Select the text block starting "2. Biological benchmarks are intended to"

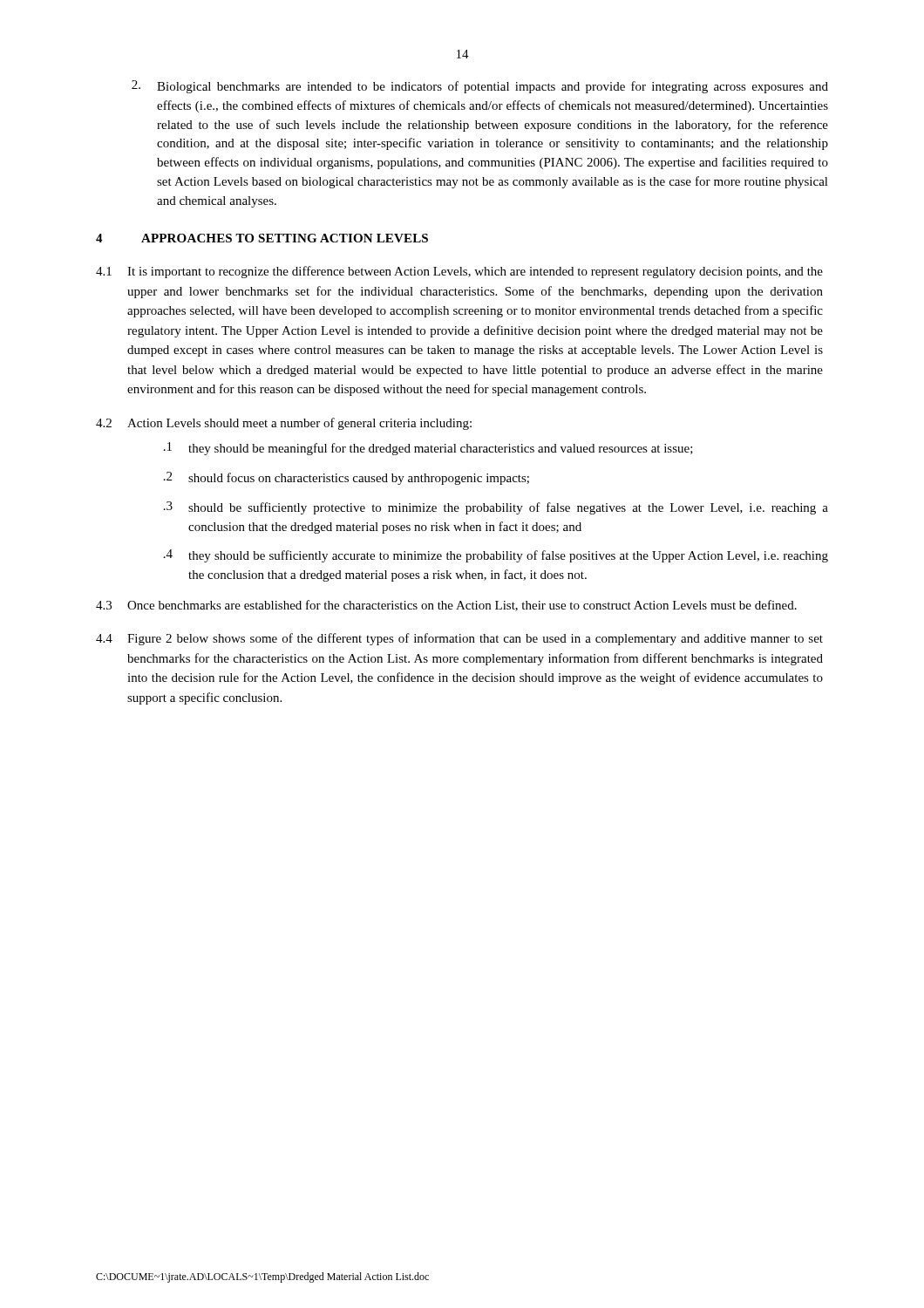click(x=462, y=144)
